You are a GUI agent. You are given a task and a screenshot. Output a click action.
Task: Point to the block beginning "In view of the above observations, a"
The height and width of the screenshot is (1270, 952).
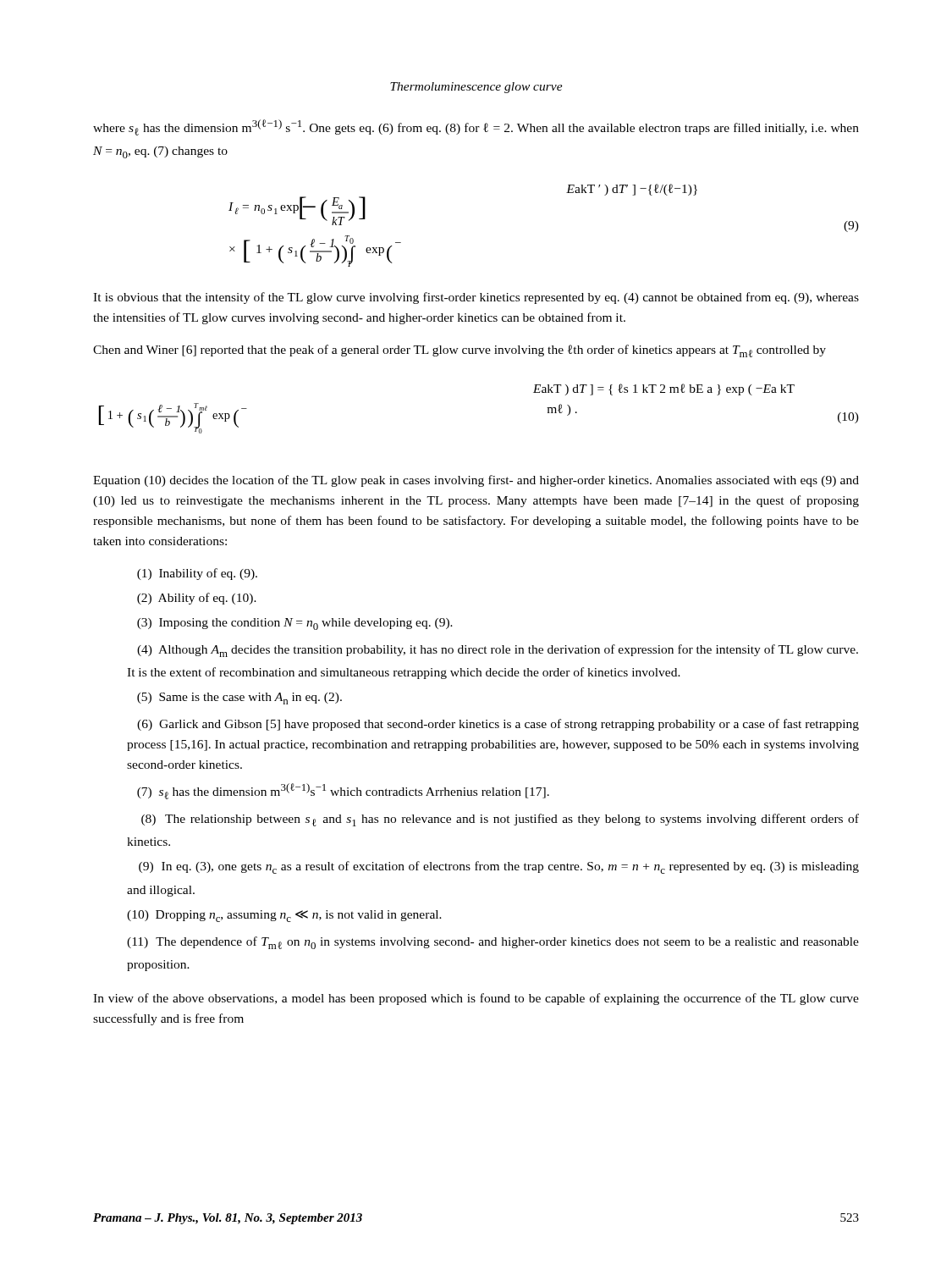click(476, 1008)
